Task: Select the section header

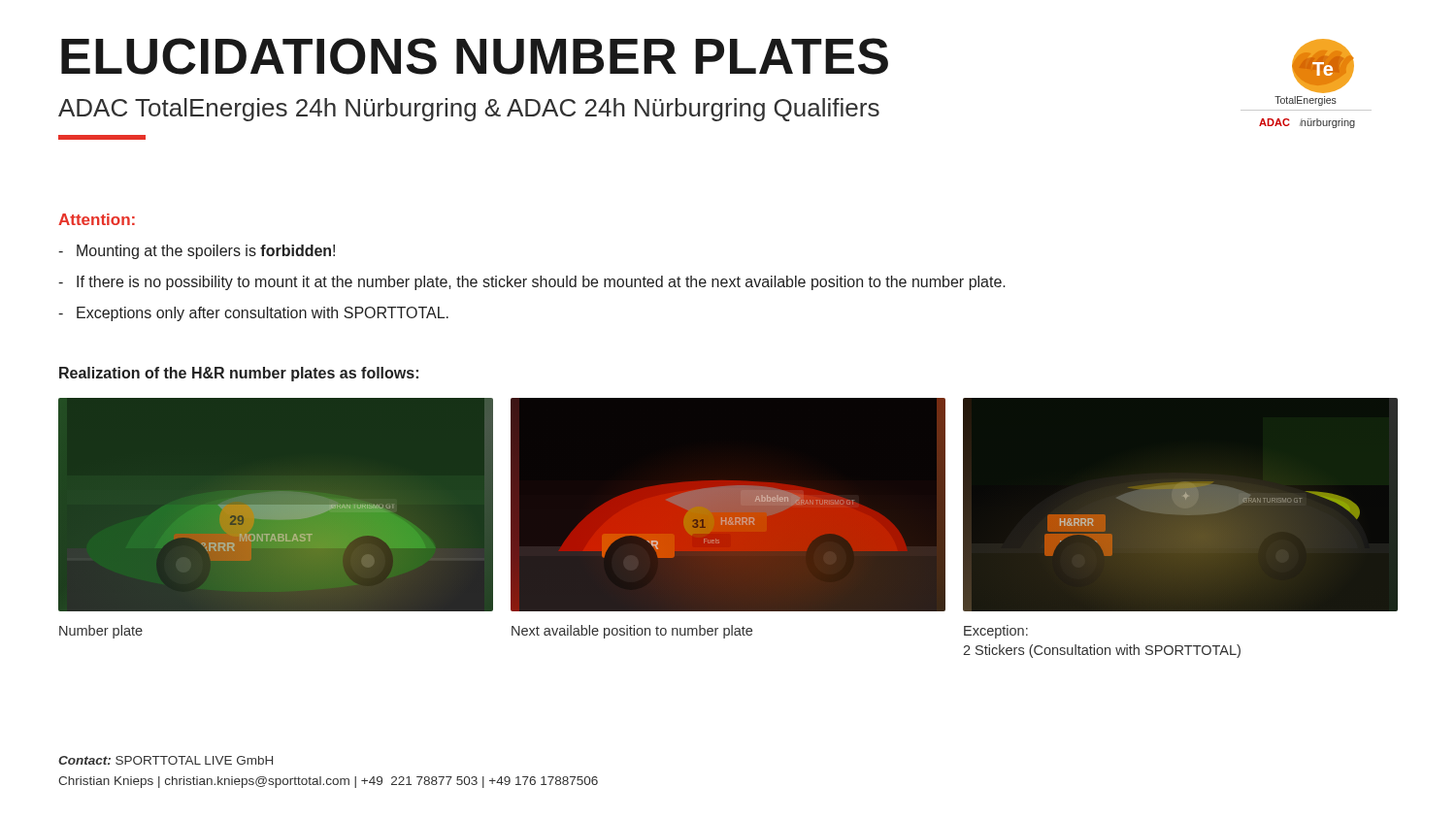Action: tap(728, 220)
